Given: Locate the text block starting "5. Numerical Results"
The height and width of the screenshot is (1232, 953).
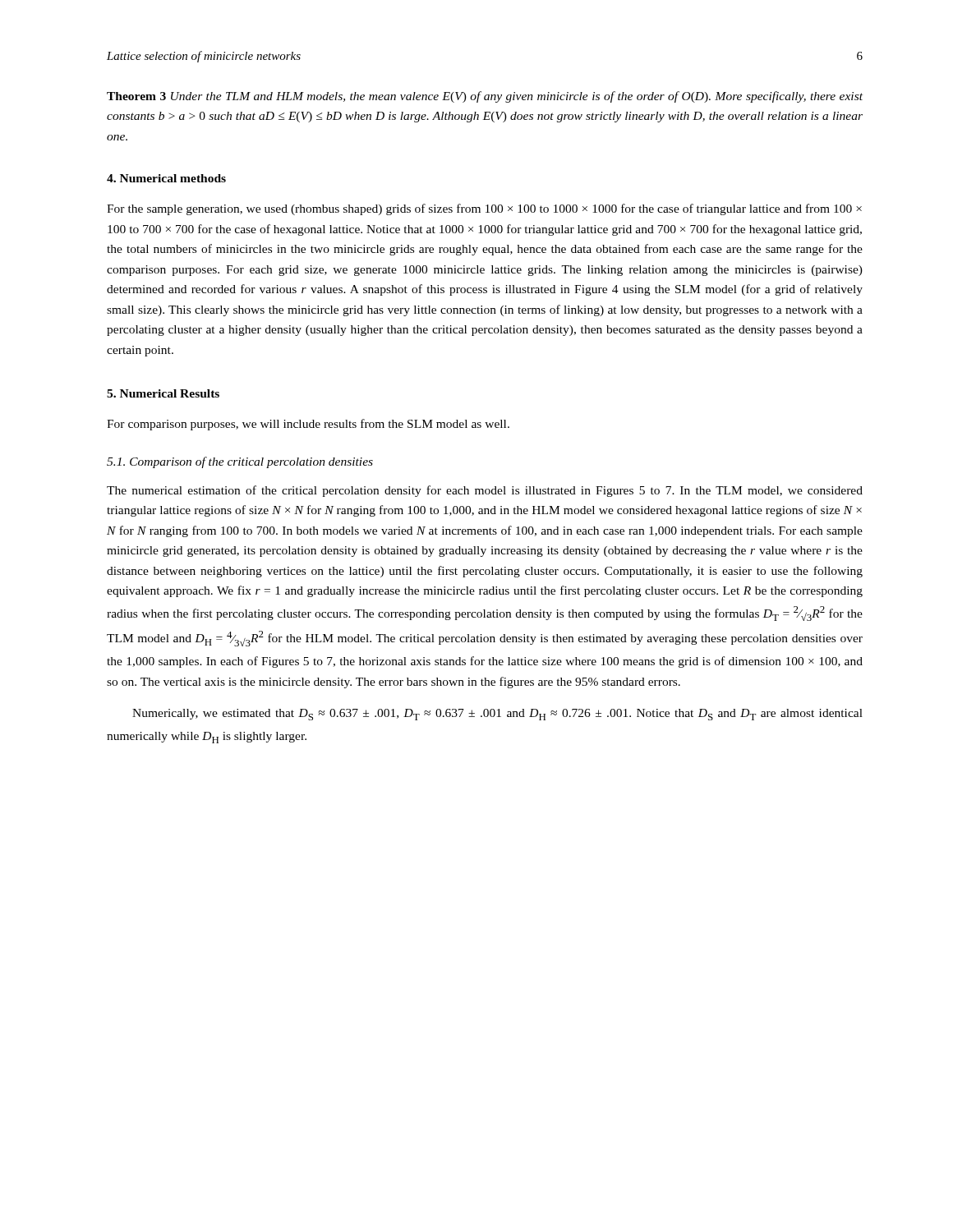Looking at the screenshot, I should pyautogui.click(x=163, y=393).
